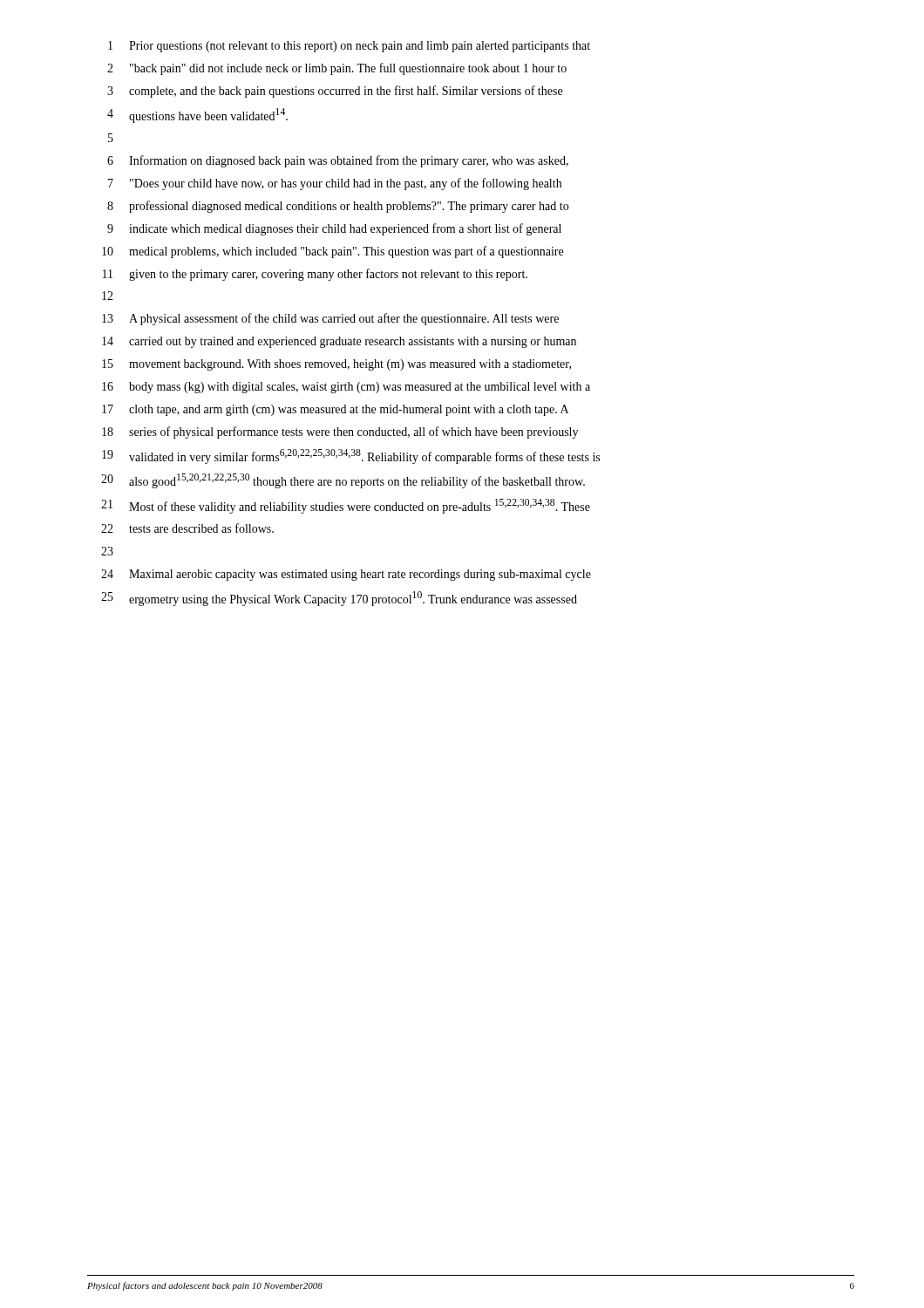Viewport: 924px width, 1308px height.
Task: Click the passage that begins "9 indicate which medical diagnoses their"
Action: click(x=471, y=229)
